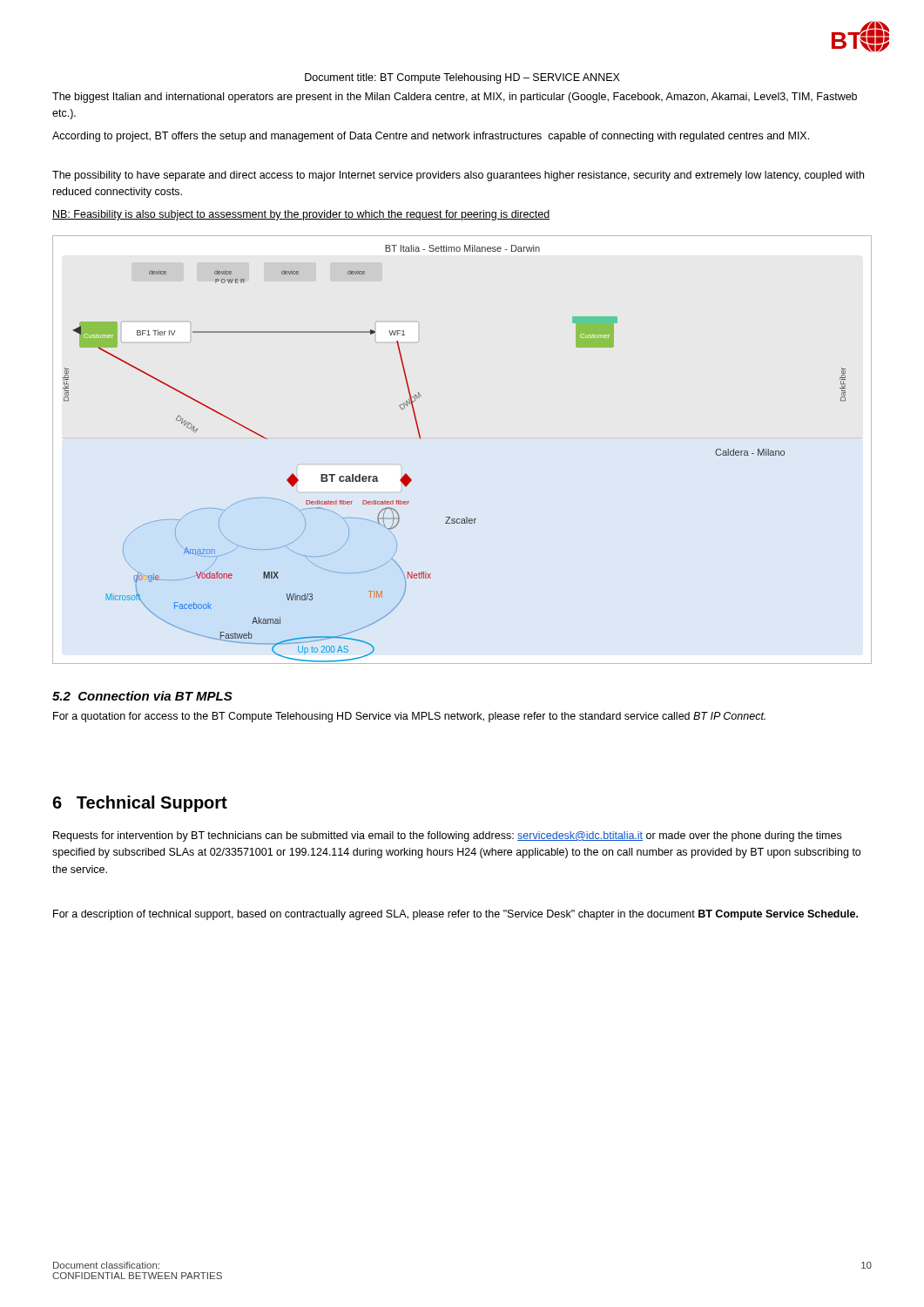Locate the text block that reads "For a description"
924x1307 pixels.
pyautogui.click(x=455, y=914)
